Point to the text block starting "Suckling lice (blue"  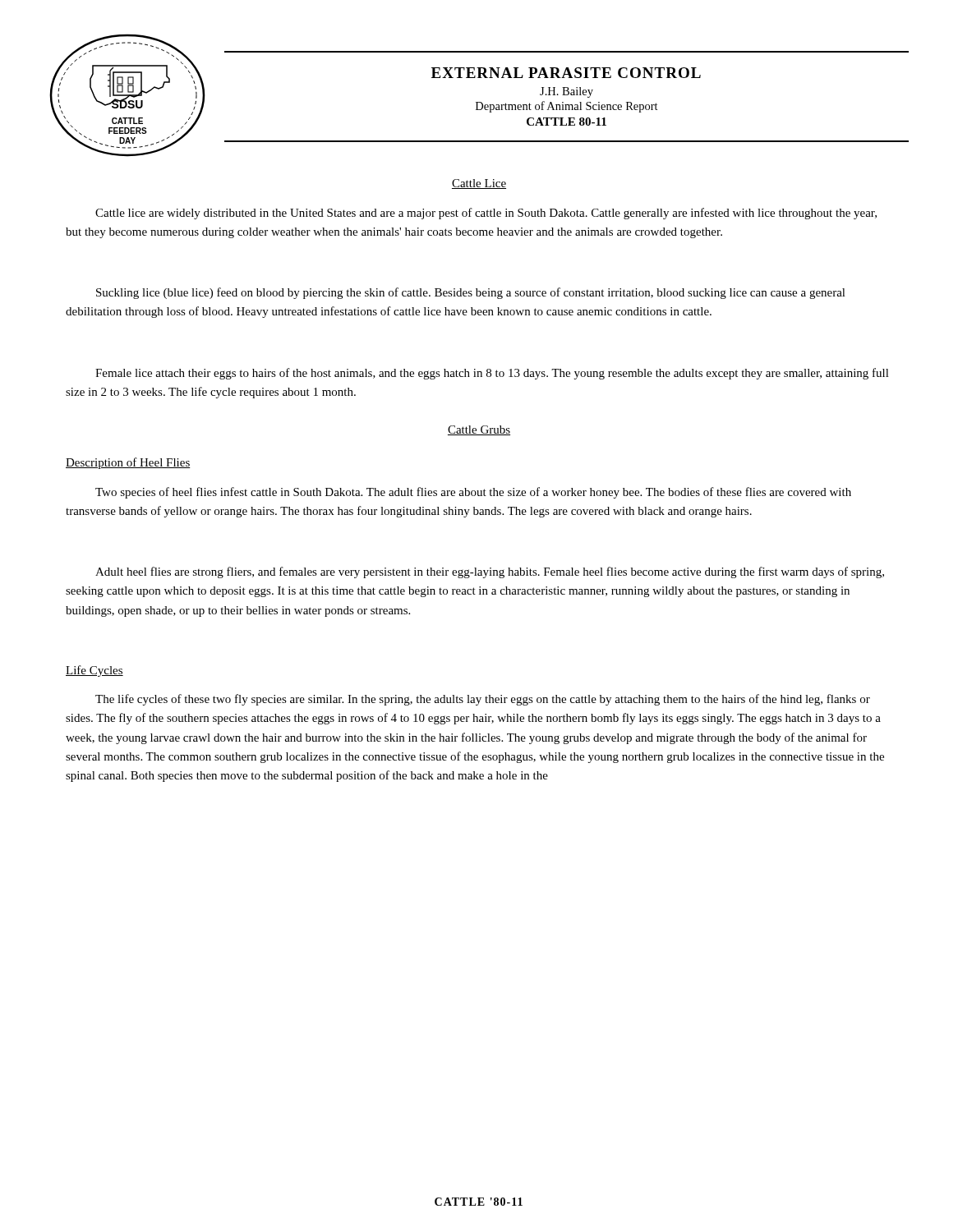[x=479, y=302]
